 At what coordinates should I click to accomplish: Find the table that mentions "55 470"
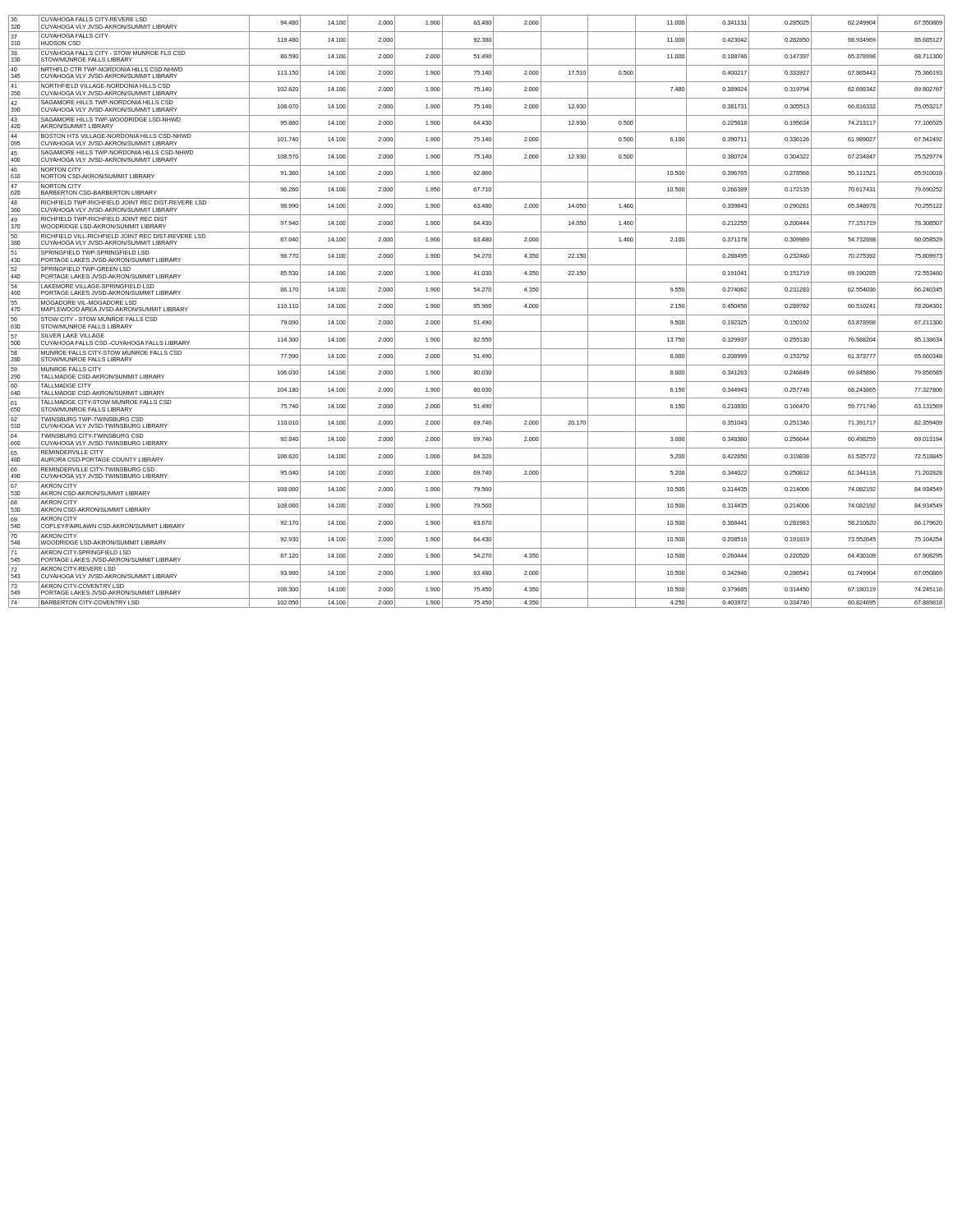(476, 312)
